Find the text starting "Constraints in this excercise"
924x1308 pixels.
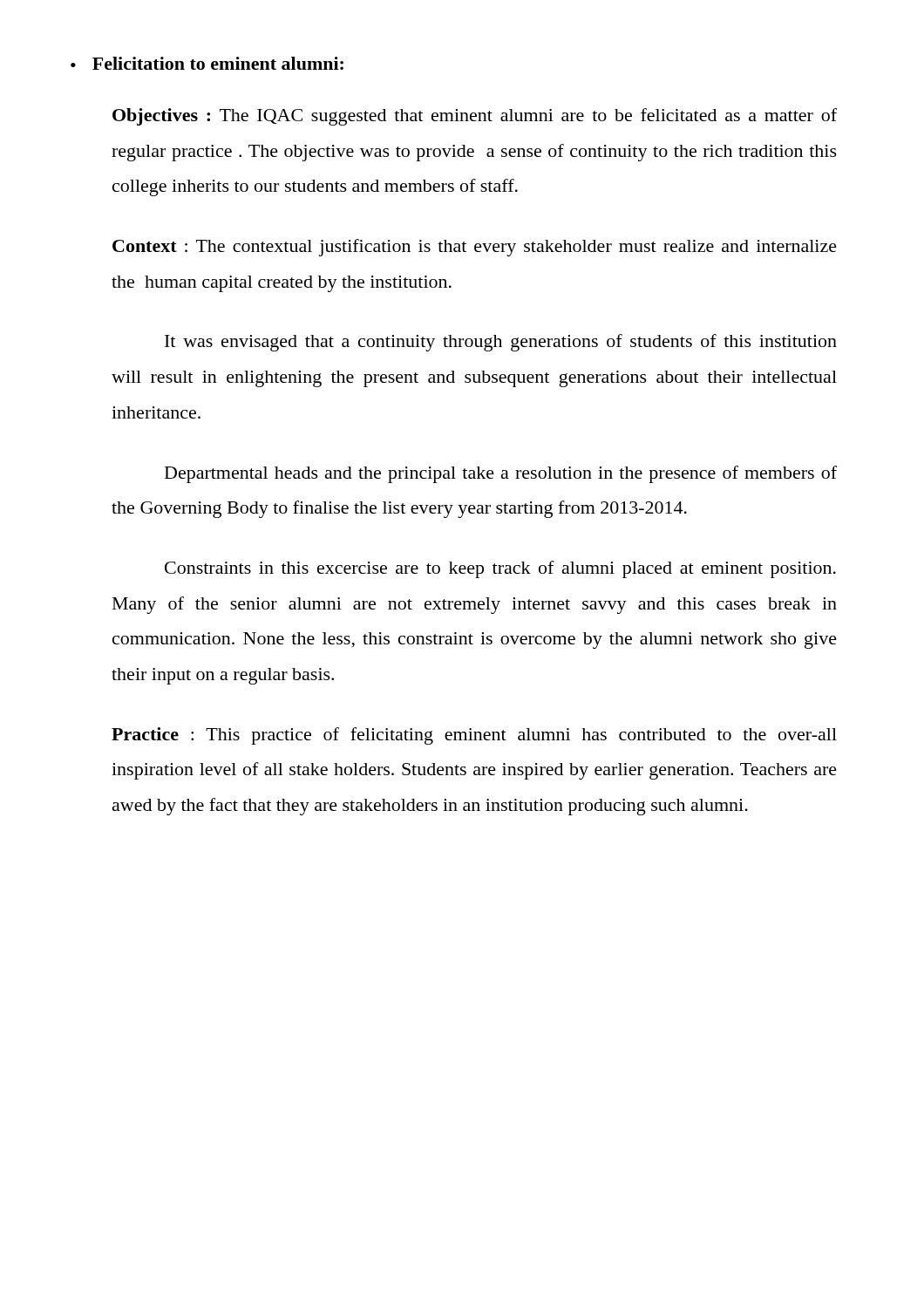474,620
